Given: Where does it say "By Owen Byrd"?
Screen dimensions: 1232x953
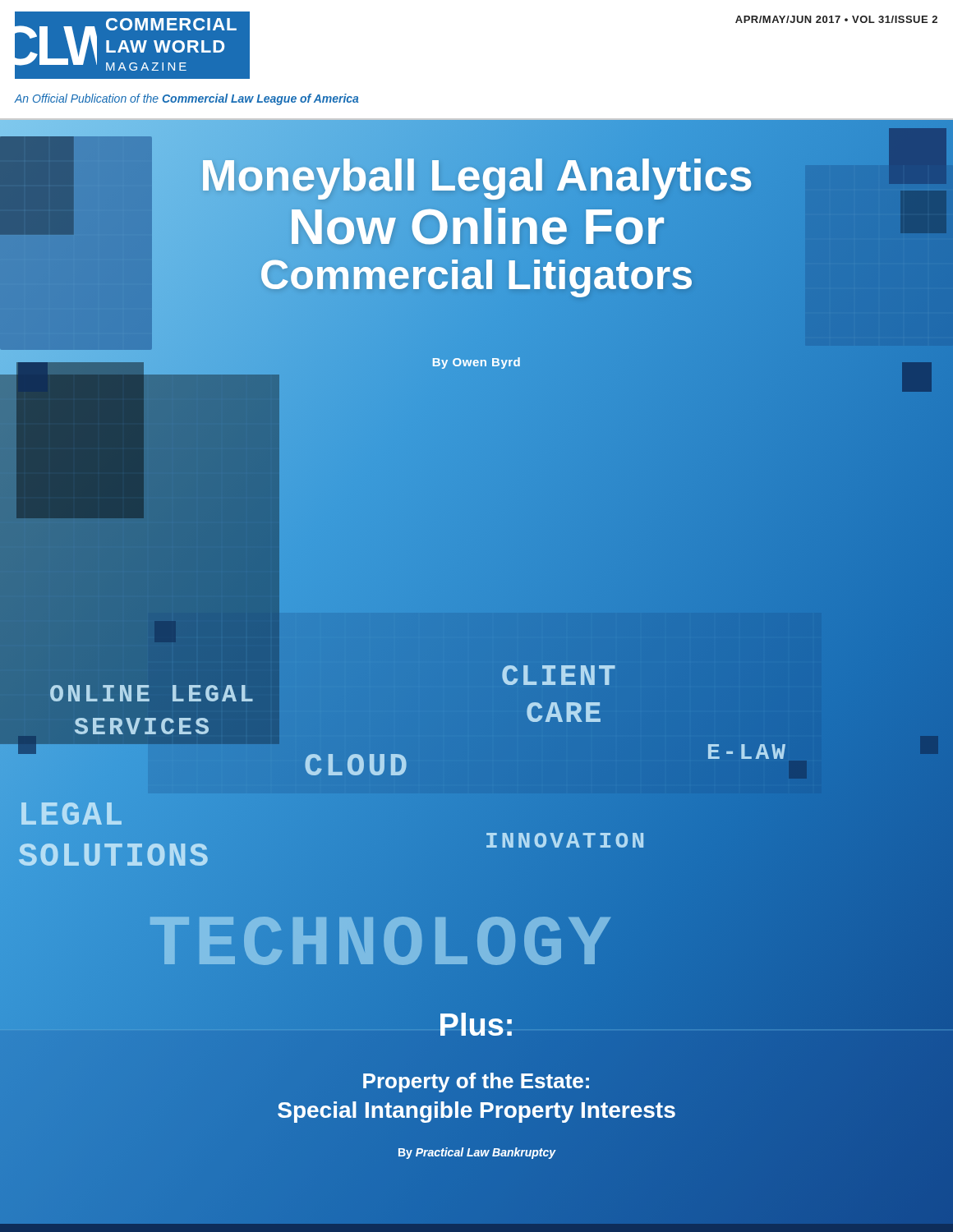Looking at the screenshot, I should [x=476, y=362].
